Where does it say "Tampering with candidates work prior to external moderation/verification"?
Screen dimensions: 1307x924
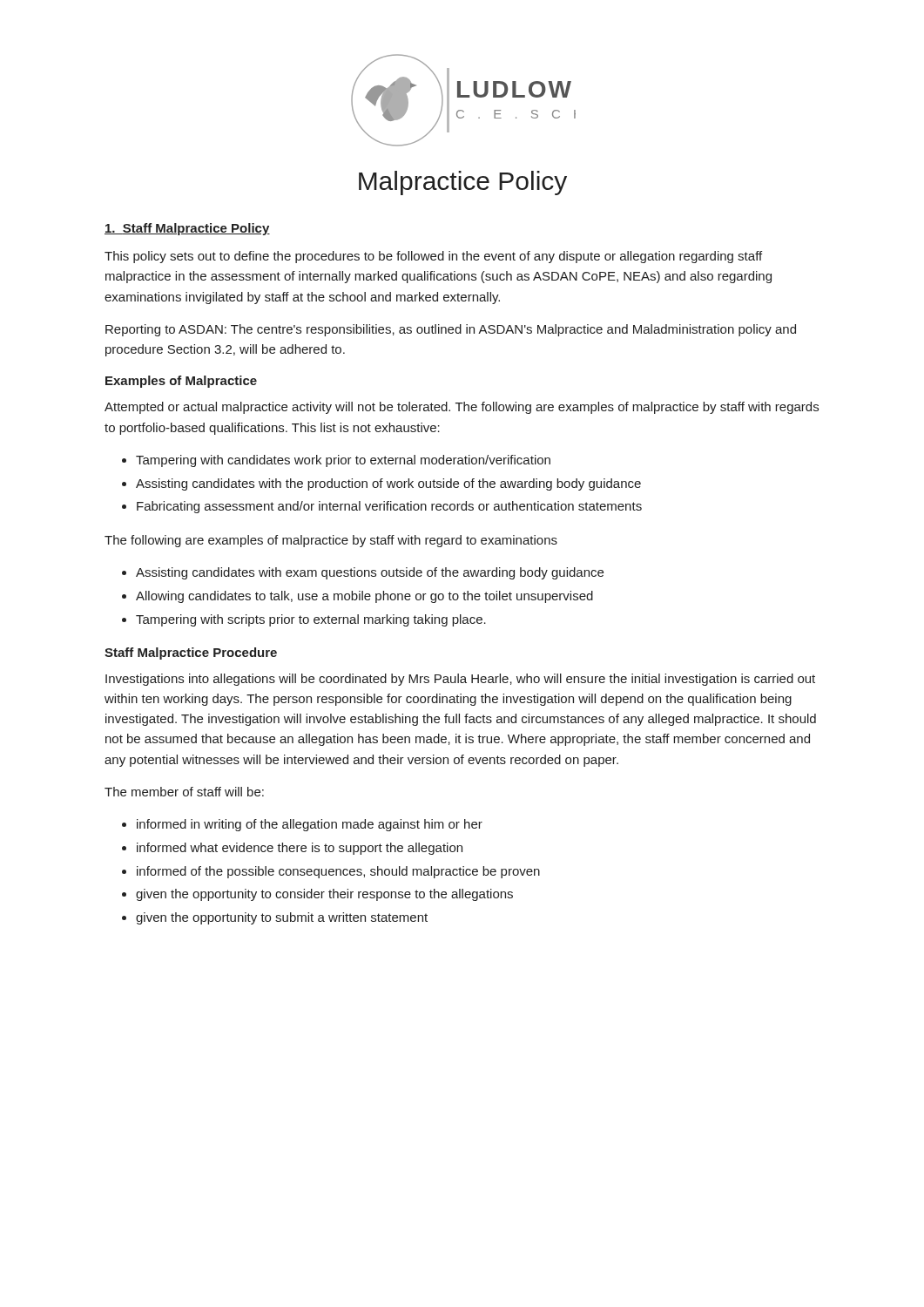[x=343, y=459]
